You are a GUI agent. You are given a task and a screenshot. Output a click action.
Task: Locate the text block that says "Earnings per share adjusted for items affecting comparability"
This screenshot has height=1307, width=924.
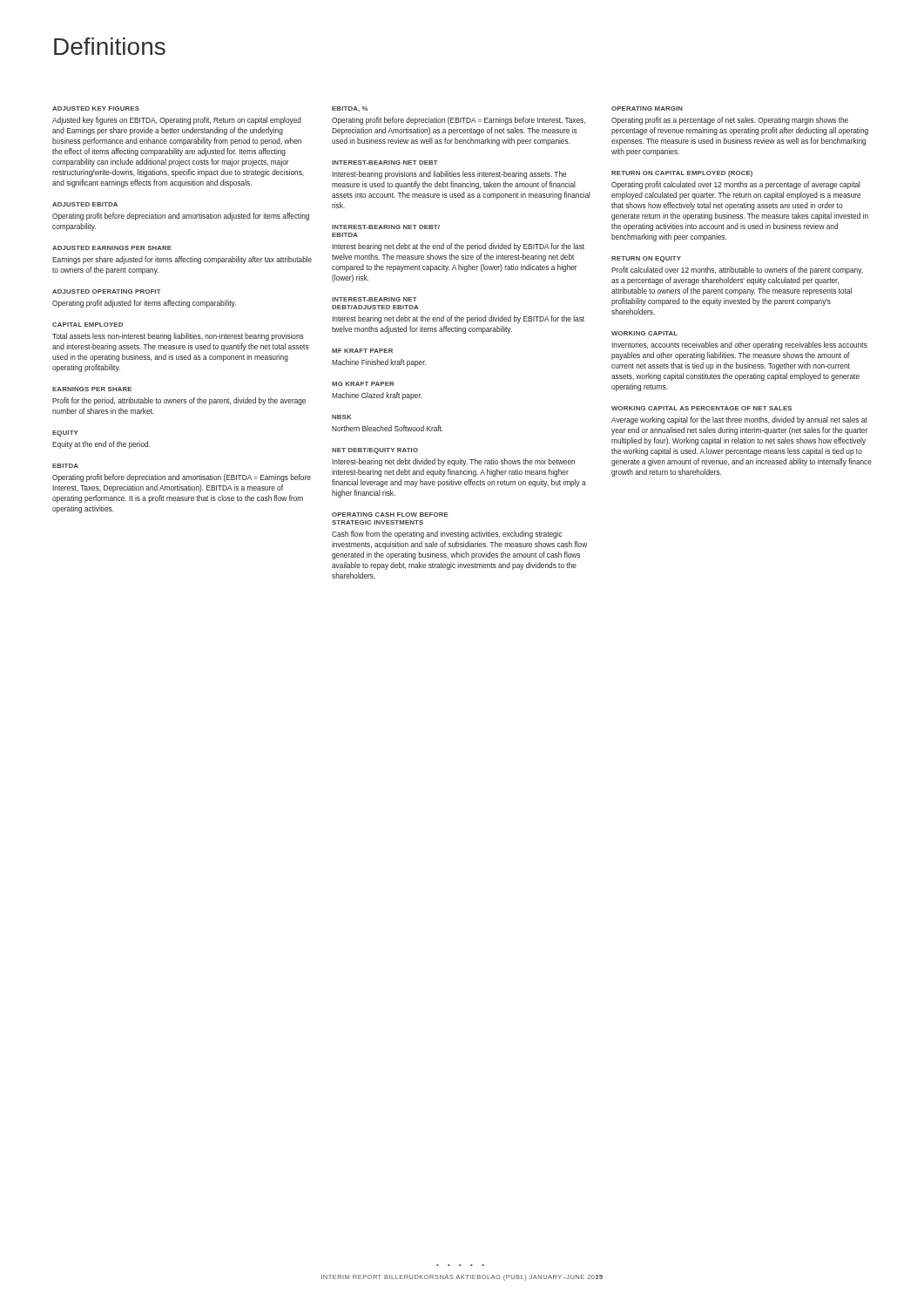182,265
